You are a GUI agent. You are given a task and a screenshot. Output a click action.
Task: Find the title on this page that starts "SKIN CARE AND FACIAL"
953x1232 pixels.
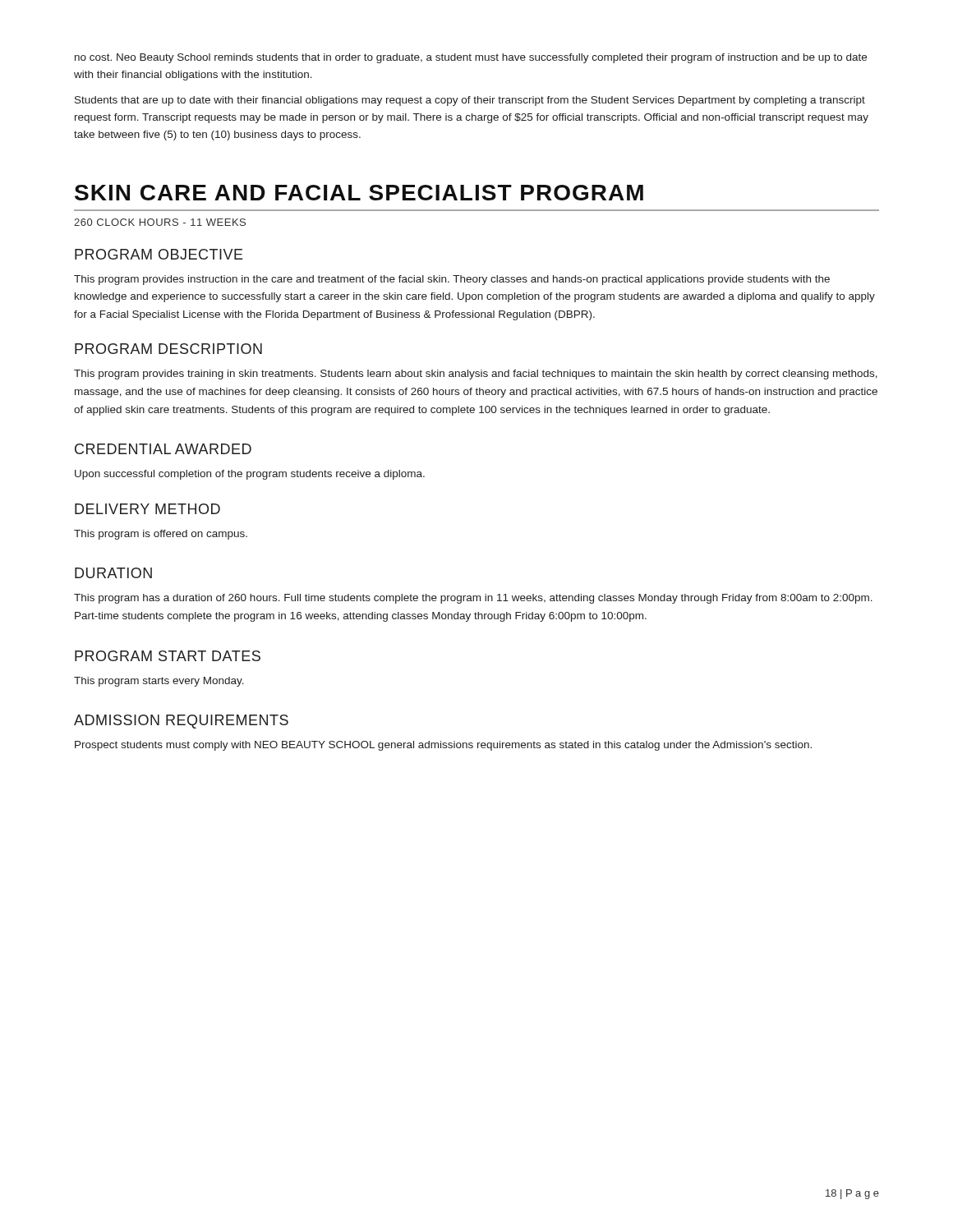[360, 192]
